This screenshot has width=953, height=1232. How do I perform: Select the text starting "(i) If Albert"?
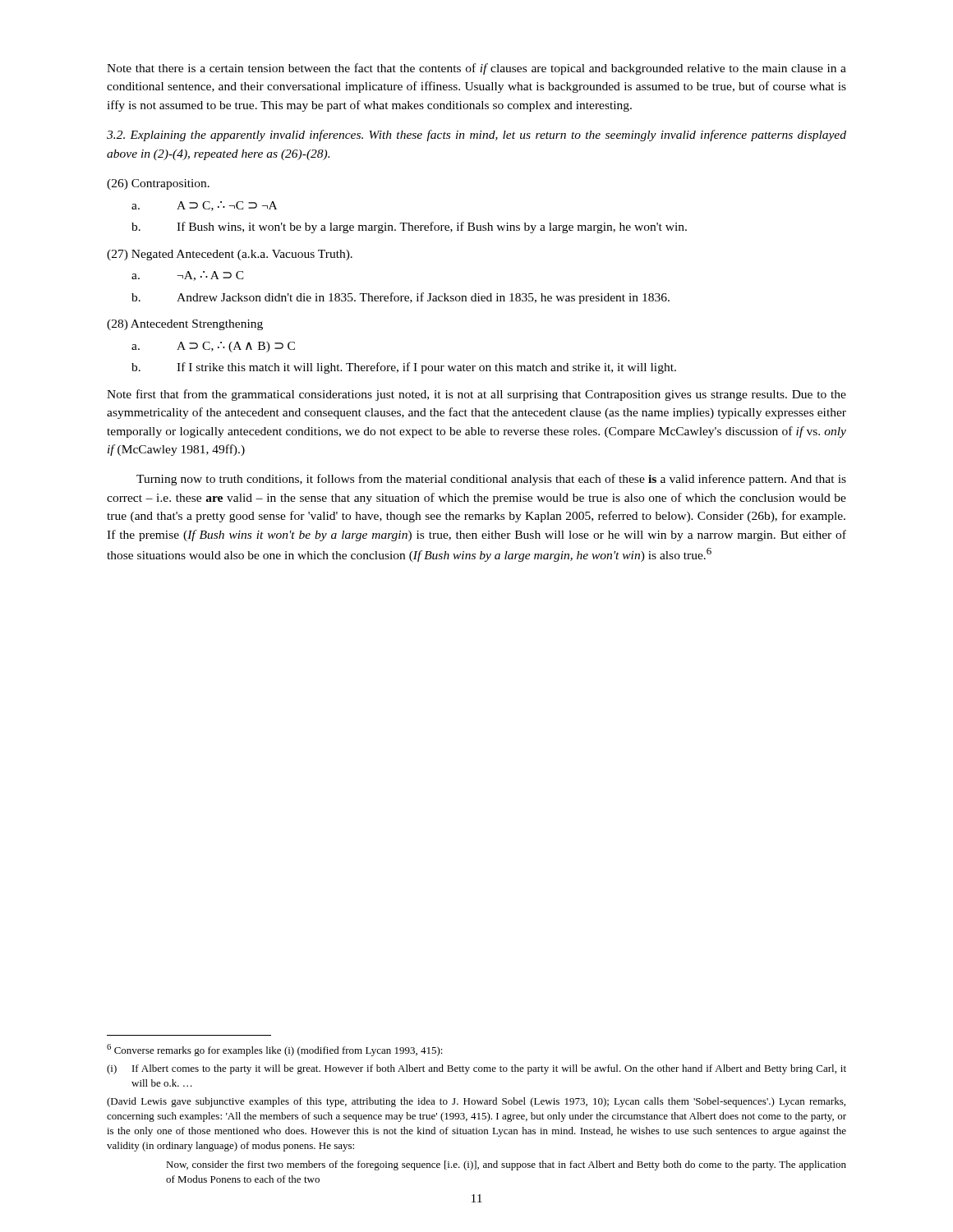(476, 1076)
